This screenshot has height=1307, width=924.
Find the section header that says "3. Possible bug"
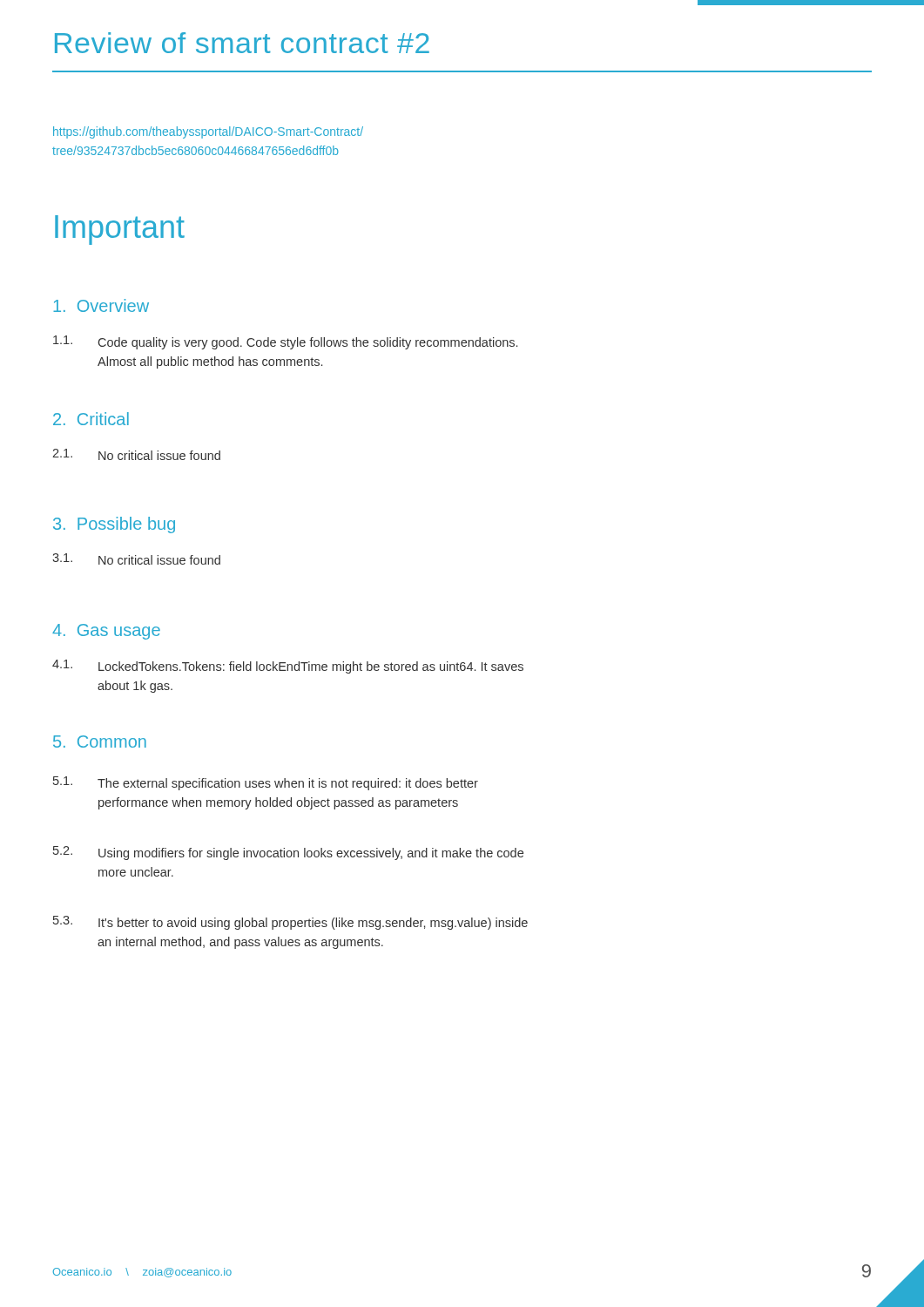114,525
